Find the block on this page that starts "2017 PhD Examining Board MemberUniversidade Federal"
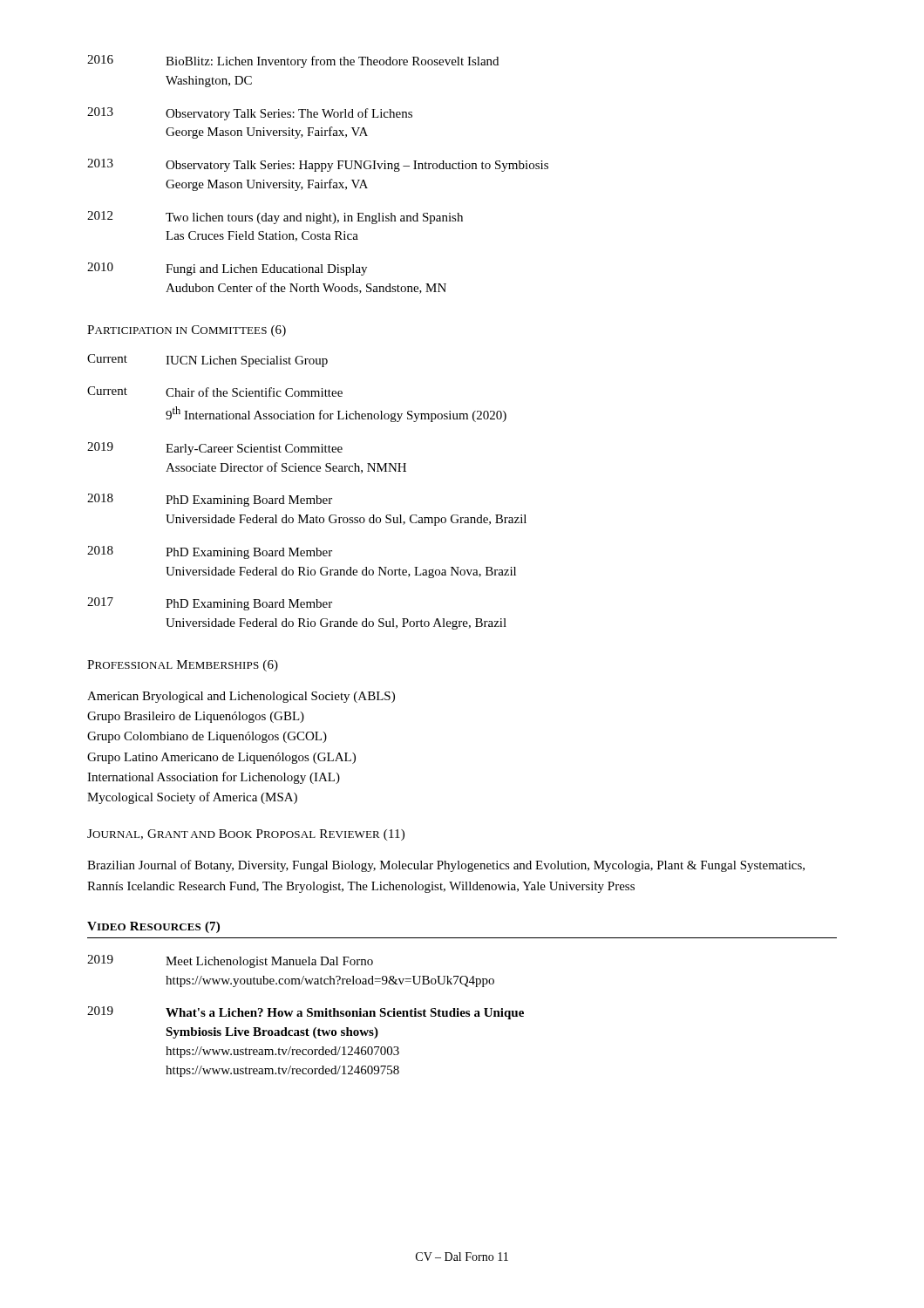 (x=462, y=614)
